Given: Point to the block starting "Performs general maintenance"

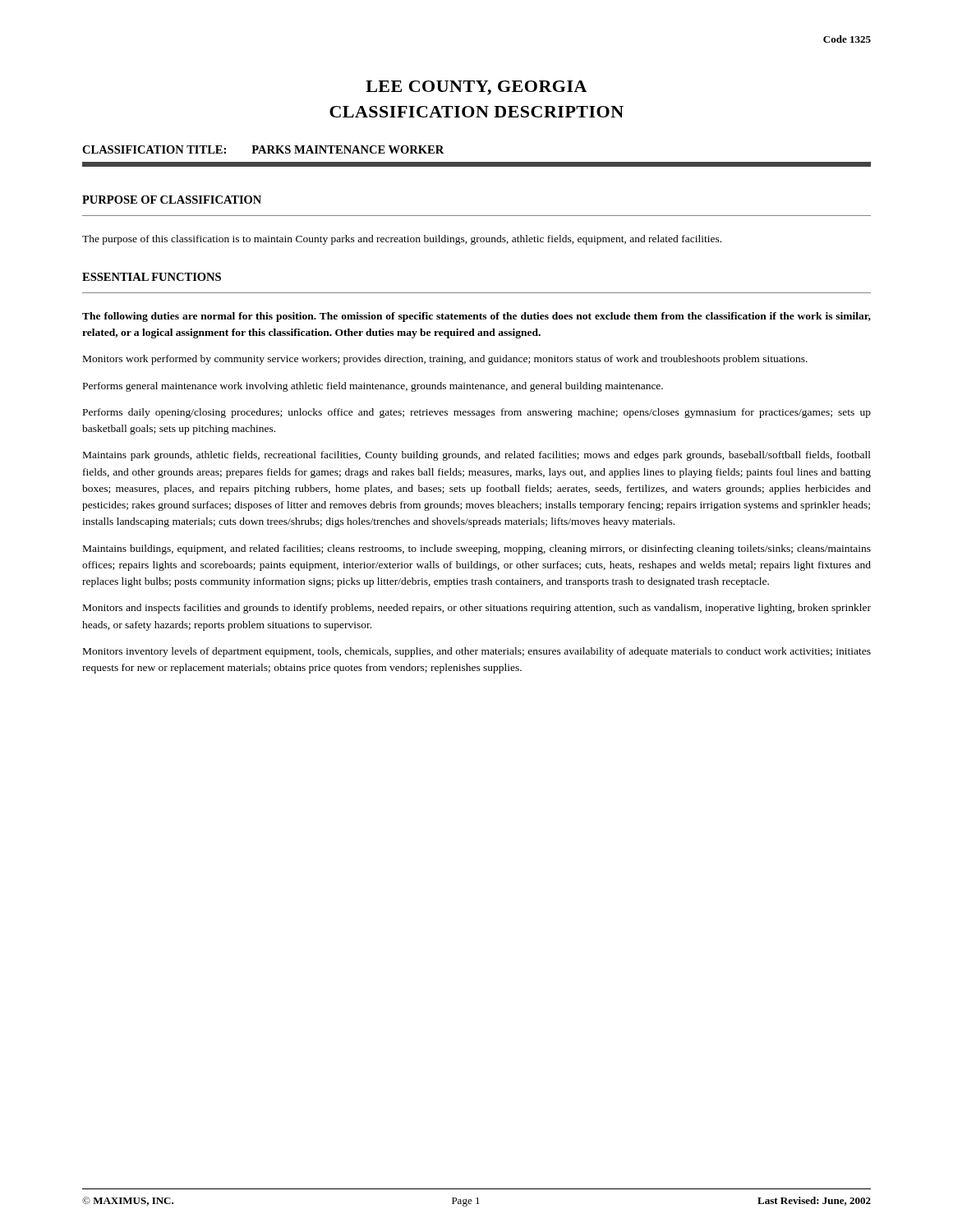Looking at the screenshot, I should pyautogui.click(x=373, y=385).
